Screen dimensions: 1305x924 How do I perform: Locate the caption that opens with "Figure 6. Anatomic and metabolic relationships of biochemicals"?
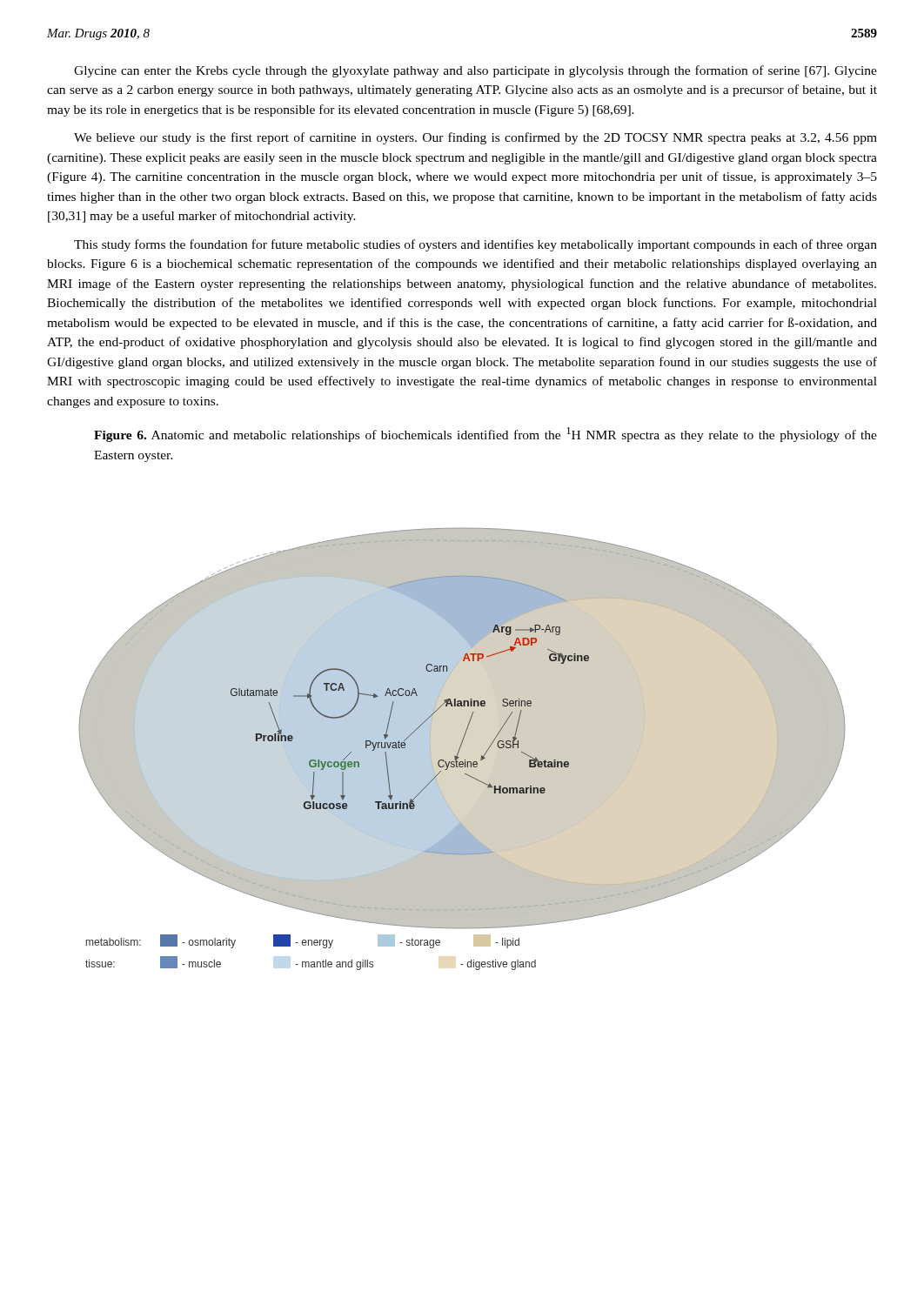[486, 443]
